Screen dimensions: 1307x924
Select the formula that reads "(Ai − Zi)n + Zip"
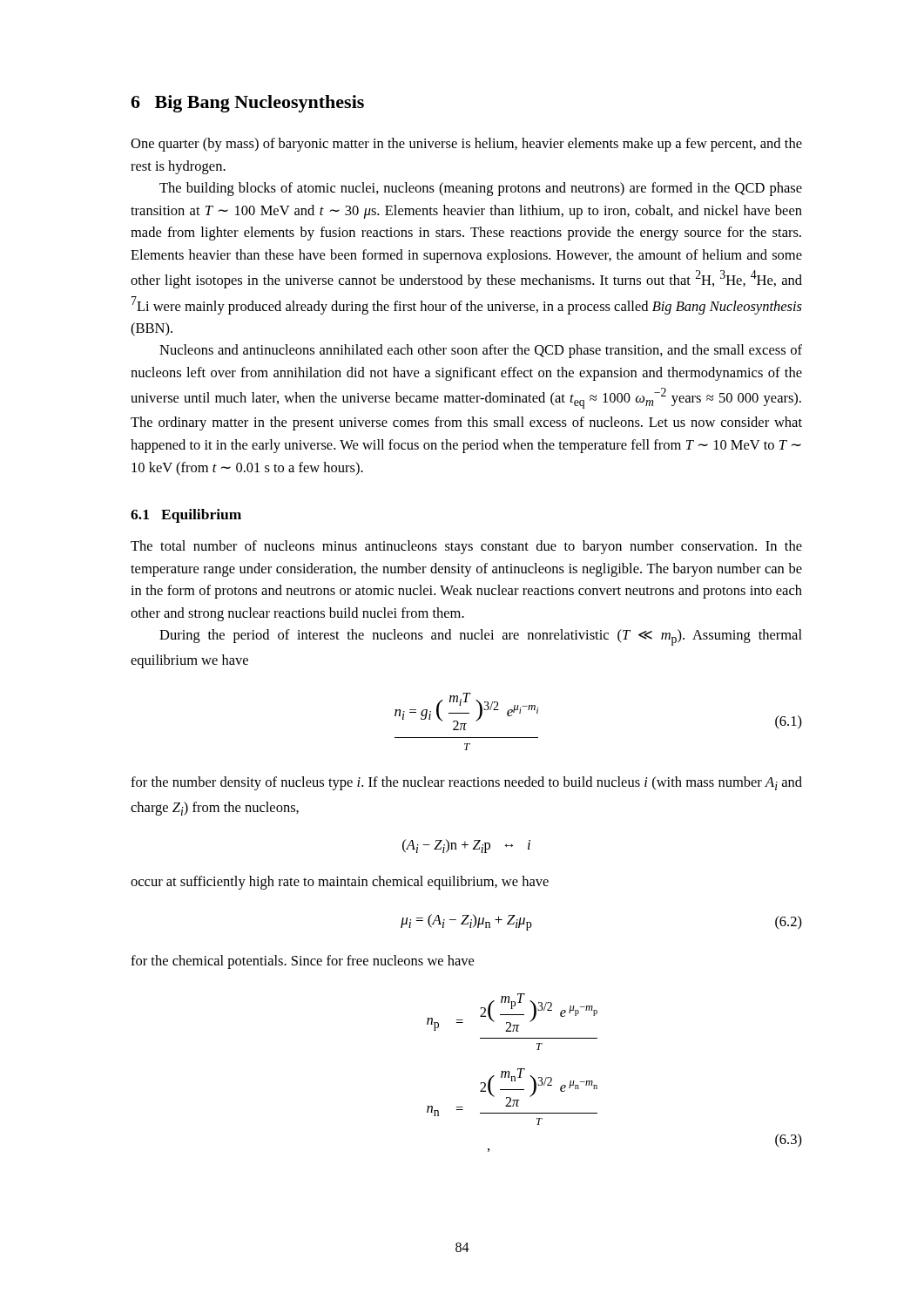tap(466, 846)
